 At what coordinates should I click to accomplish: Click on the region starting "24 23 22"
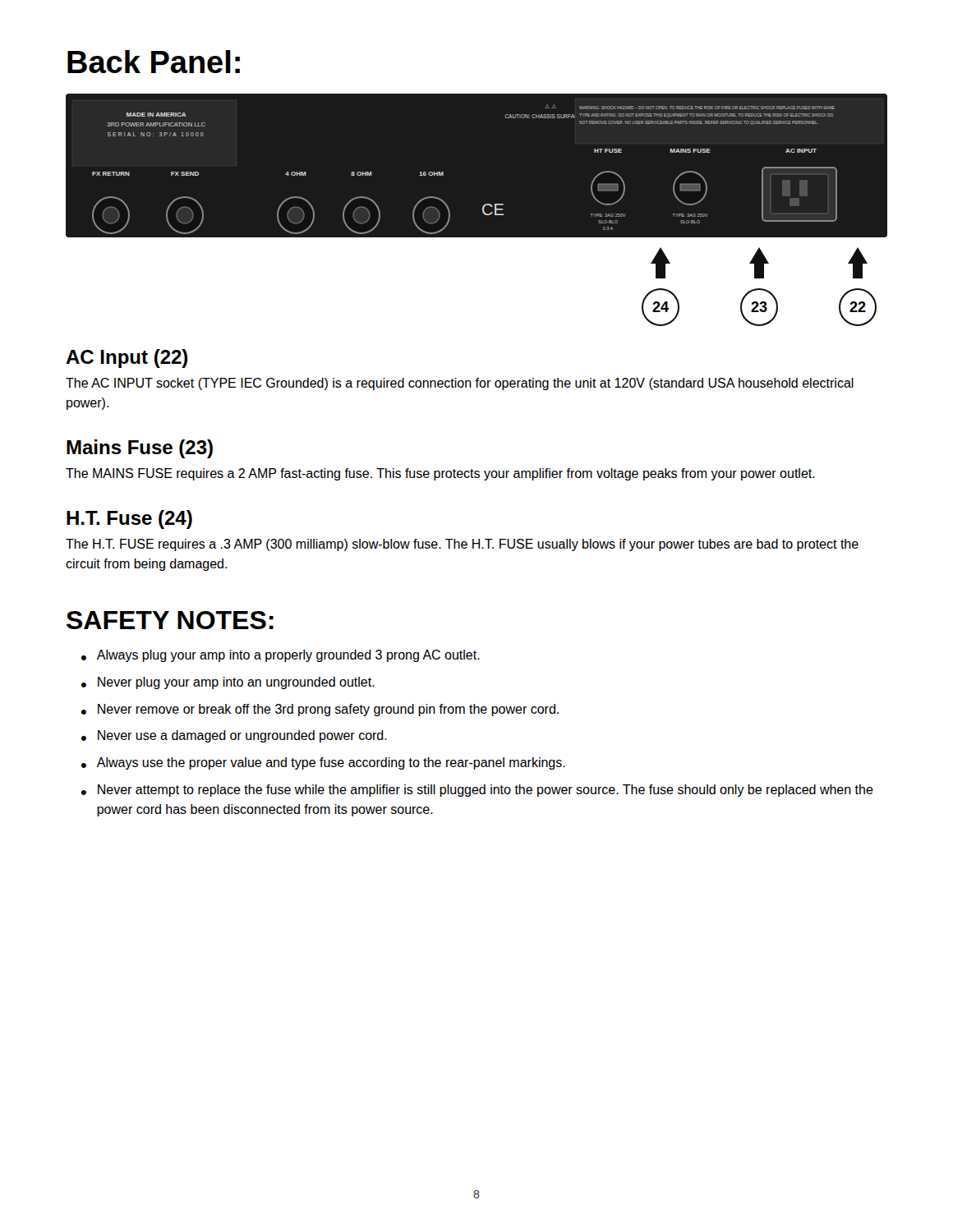(759, 286)
